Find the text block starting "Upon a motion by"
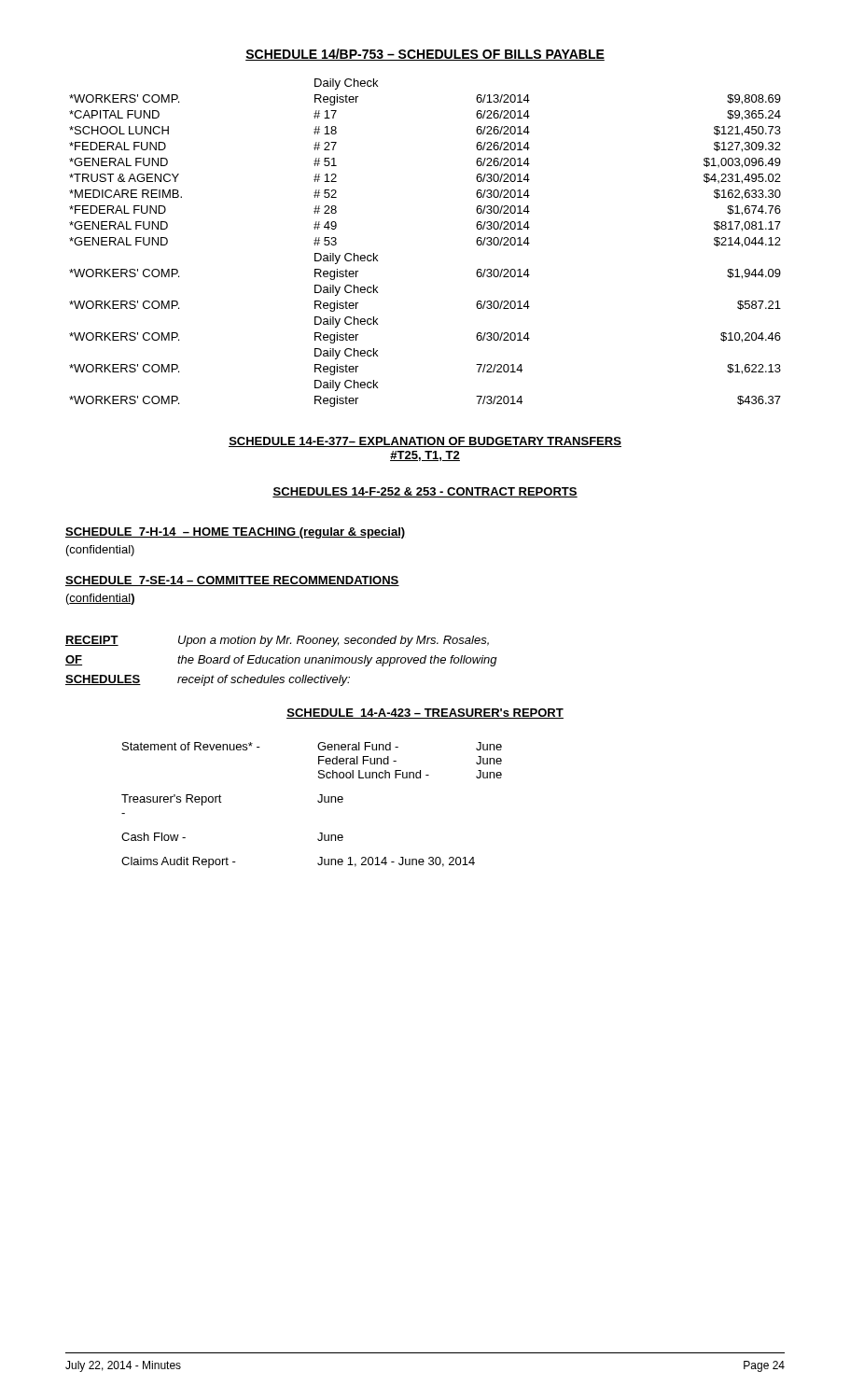 (x=337, y=659)
